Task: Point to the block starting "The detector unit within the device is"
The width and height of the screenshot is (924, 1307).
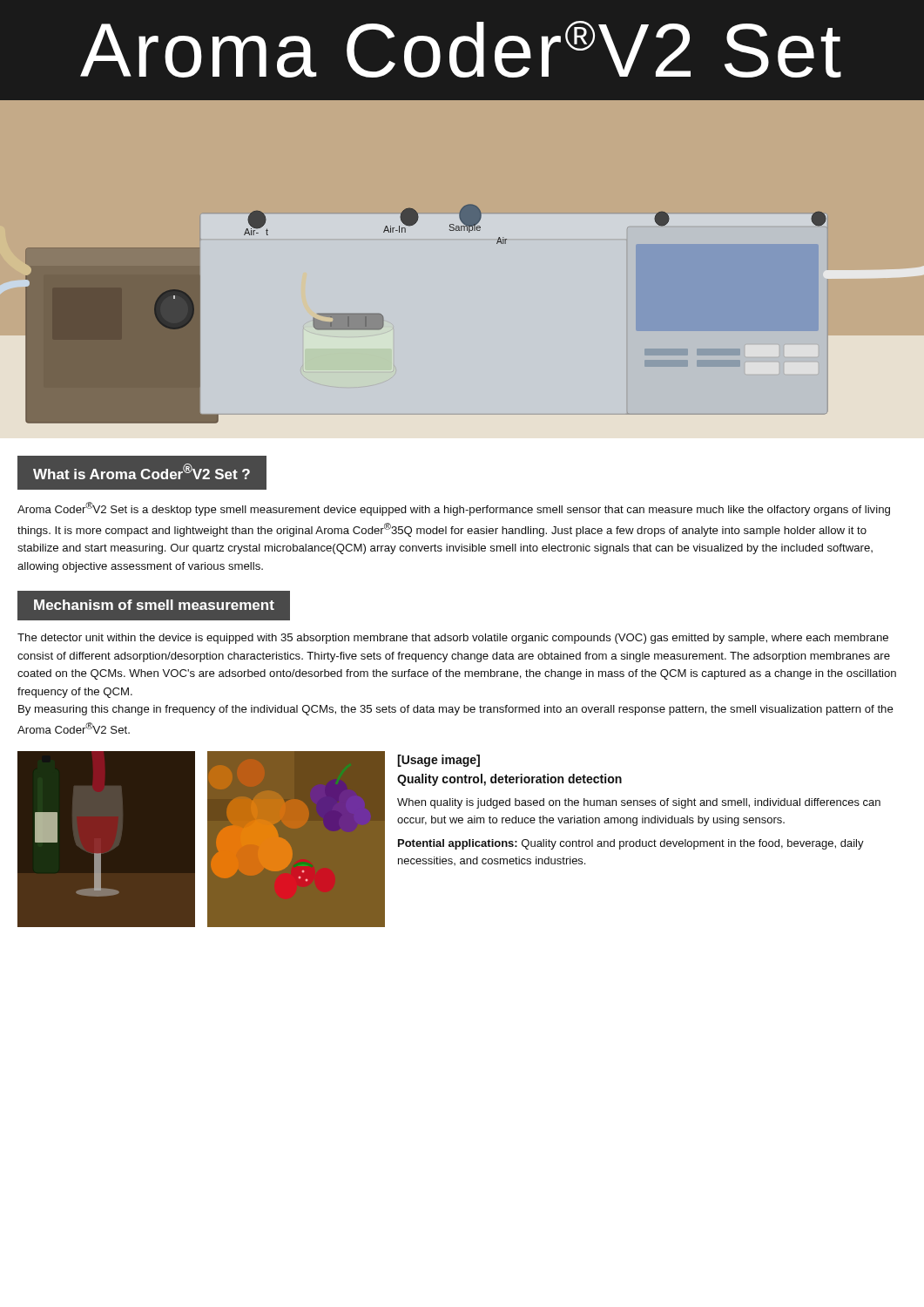Action: (457, 684)
